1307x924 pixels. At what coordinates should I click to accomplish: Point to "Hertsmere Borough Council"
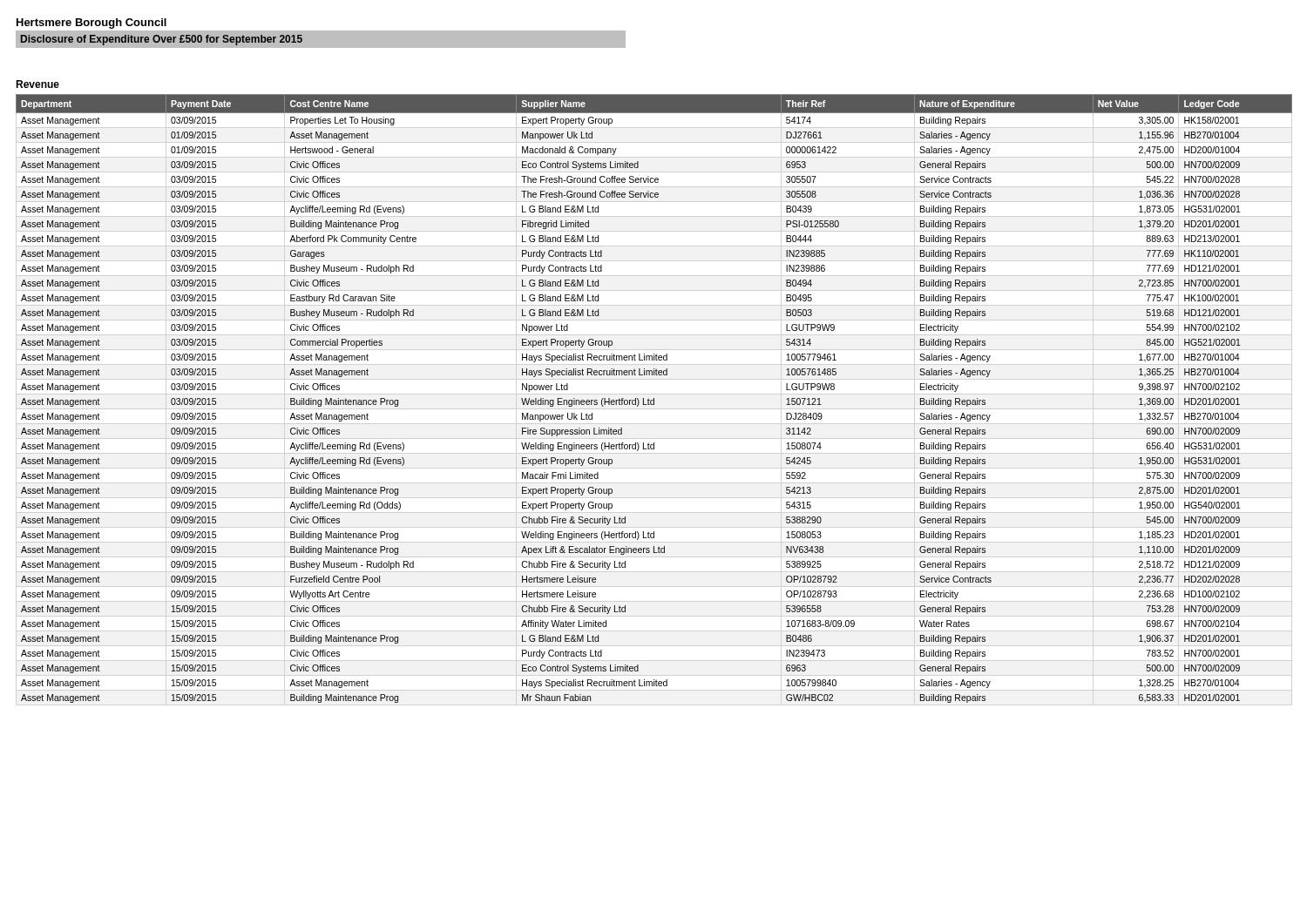(91, 22)
